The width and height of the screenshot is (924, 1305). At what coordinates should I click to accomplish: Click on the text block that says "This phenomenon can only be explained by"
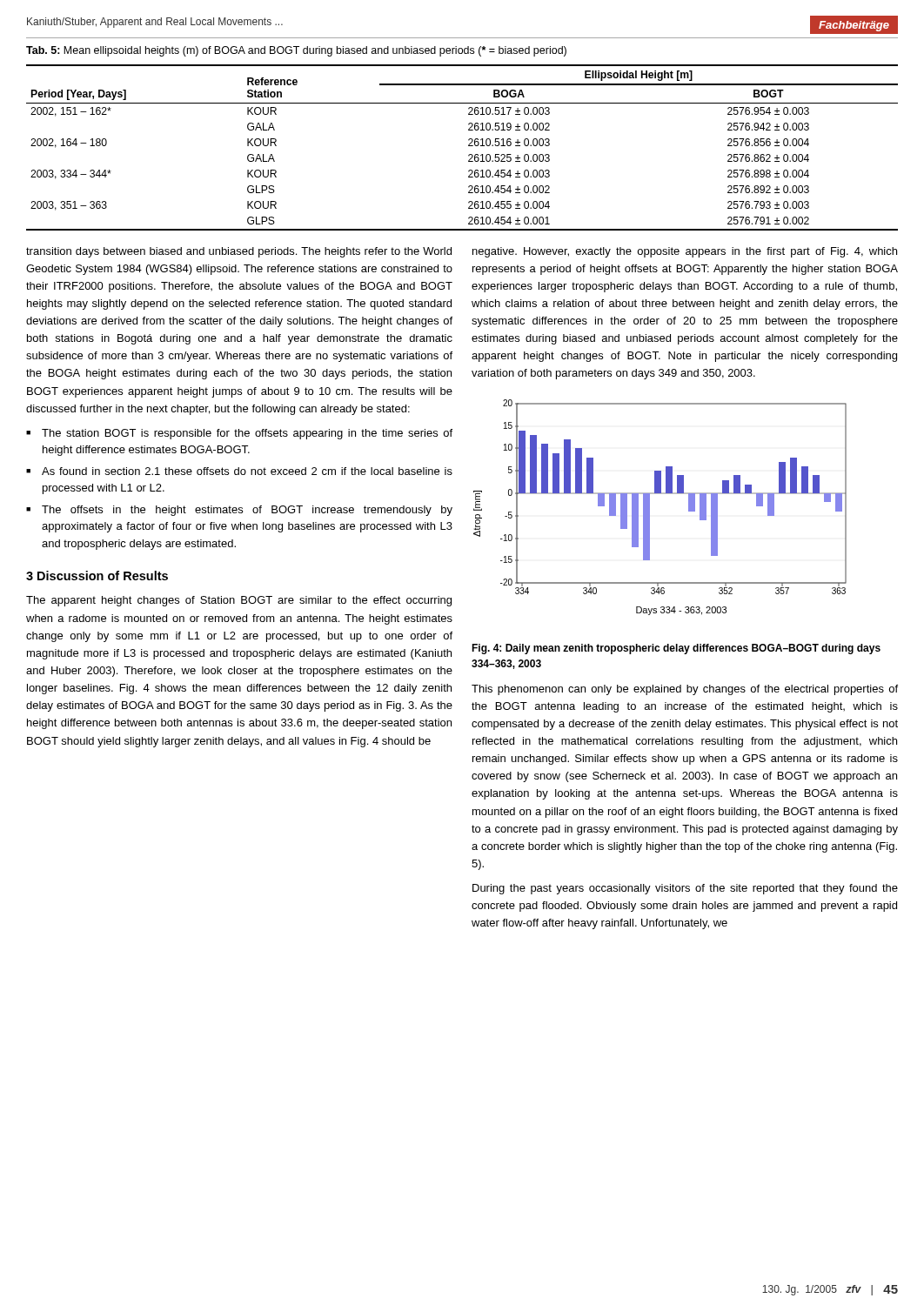(685, 776)
